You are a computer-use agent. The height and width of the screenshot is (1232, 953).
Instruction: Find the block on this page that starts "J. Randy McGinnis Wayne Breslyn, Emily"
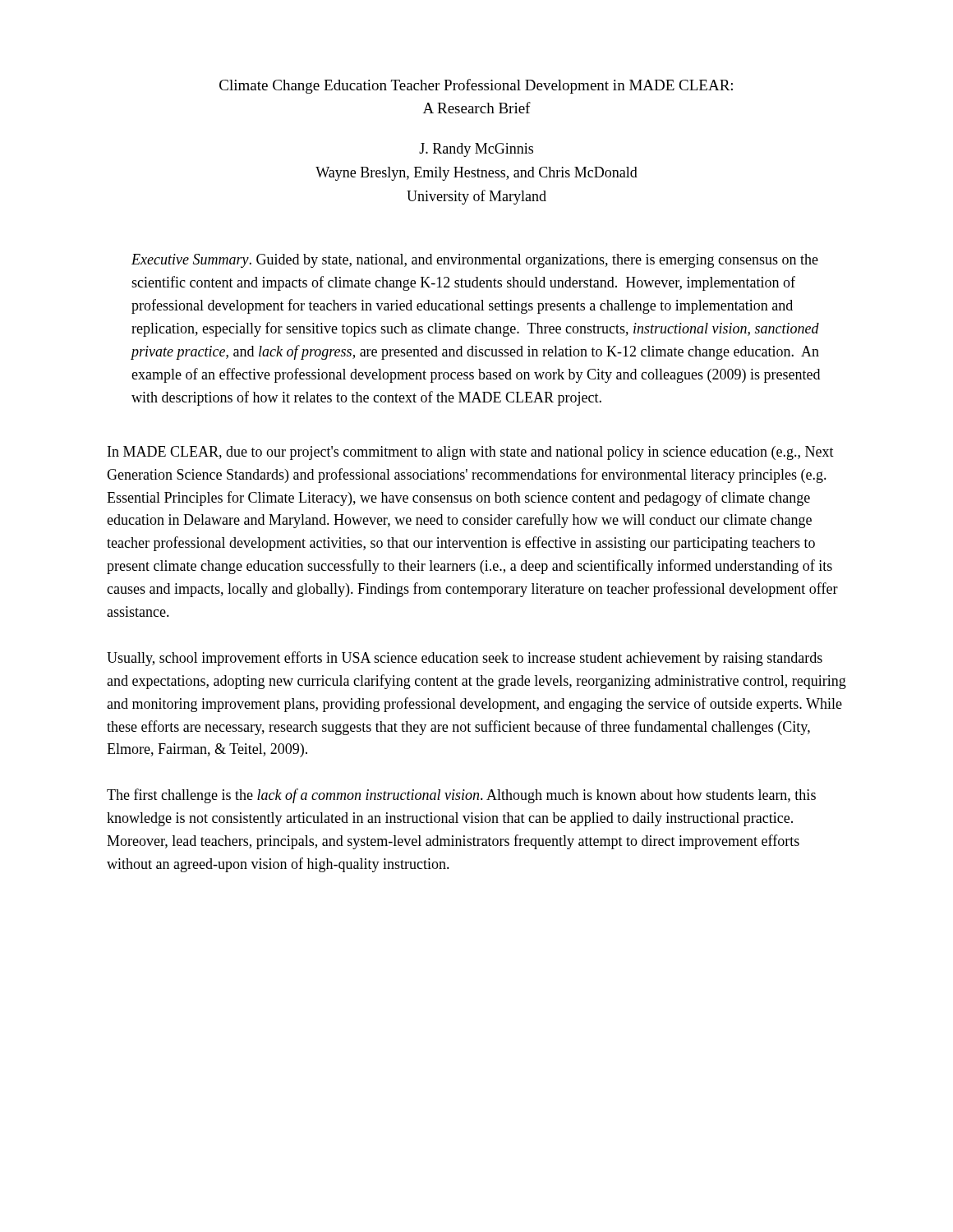(x=476, y=172)
